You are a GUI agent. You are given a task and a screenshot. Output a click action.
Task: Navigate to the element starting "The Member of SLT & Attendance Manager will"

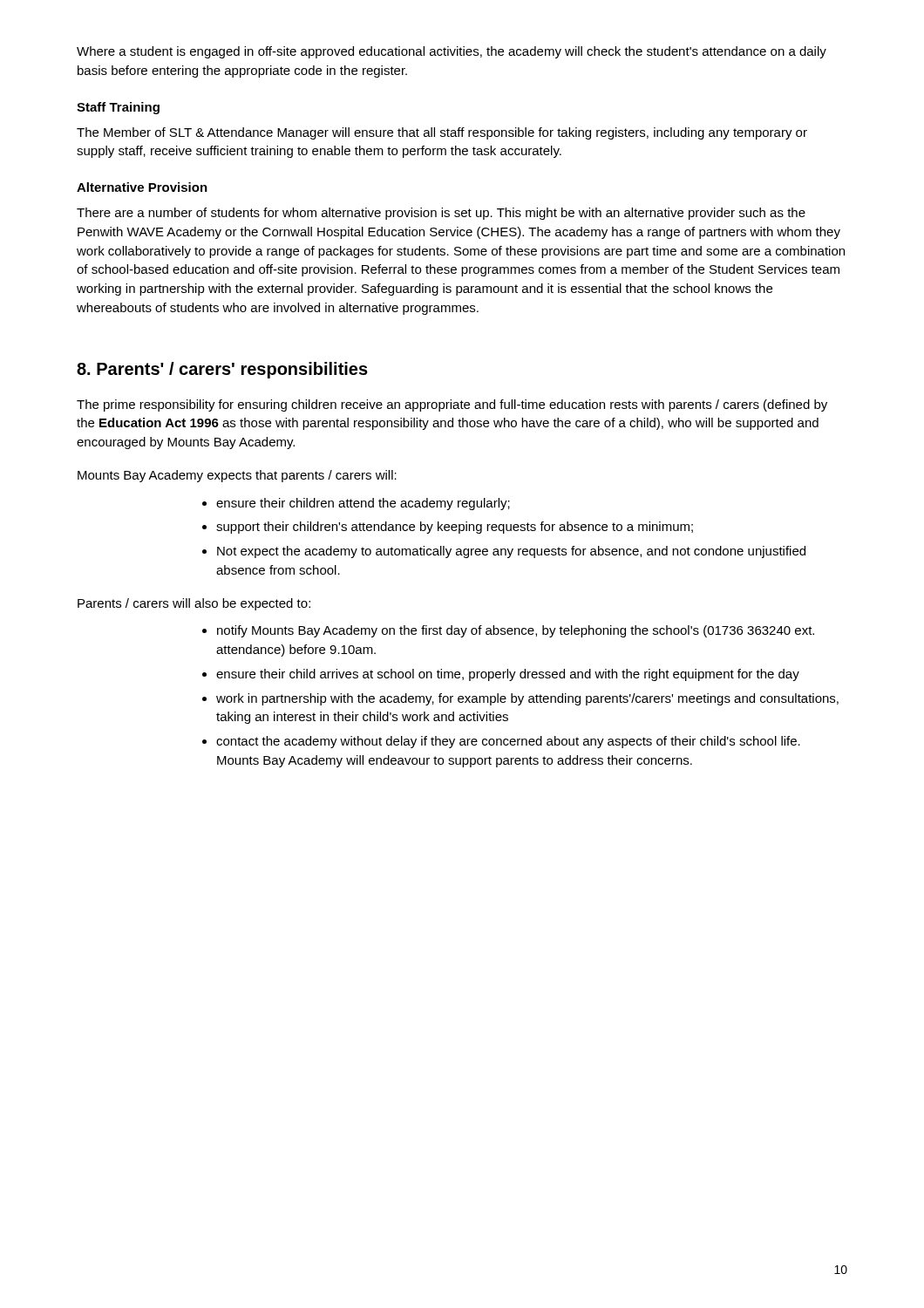442,141
